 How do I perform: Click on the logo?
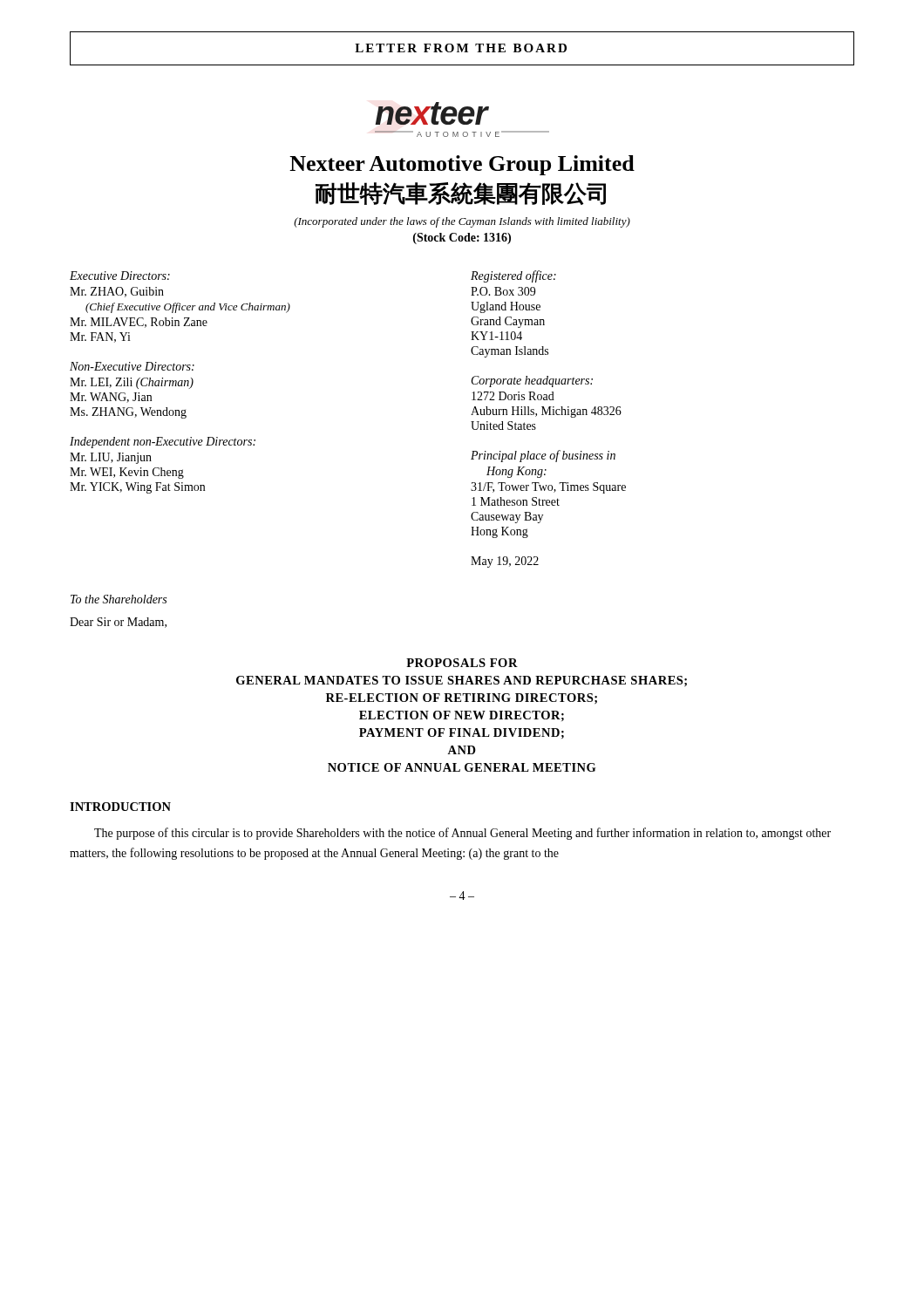pos(462,119)
